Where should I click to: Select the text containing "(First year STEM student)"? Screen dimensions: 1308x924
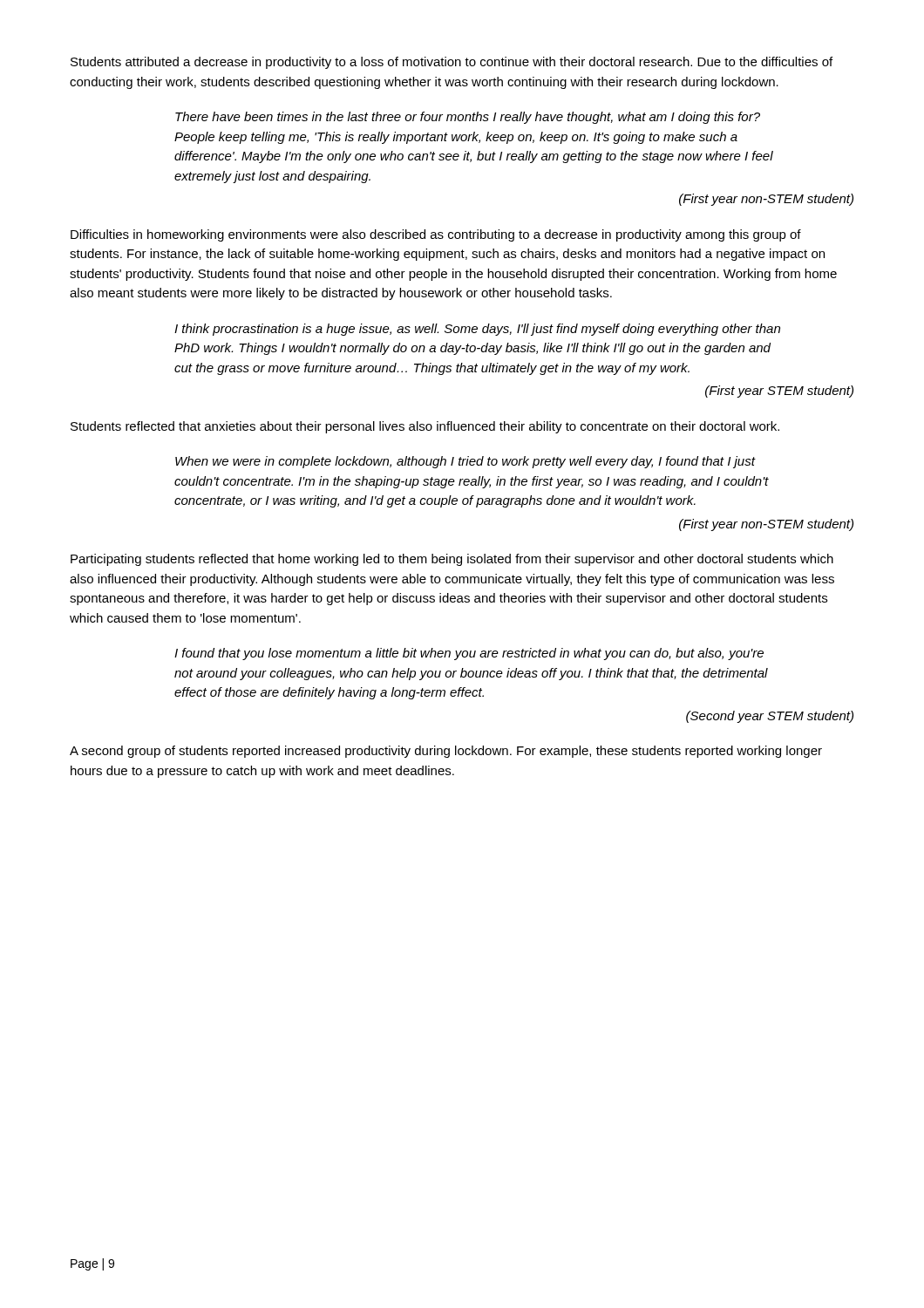point(779,390)
